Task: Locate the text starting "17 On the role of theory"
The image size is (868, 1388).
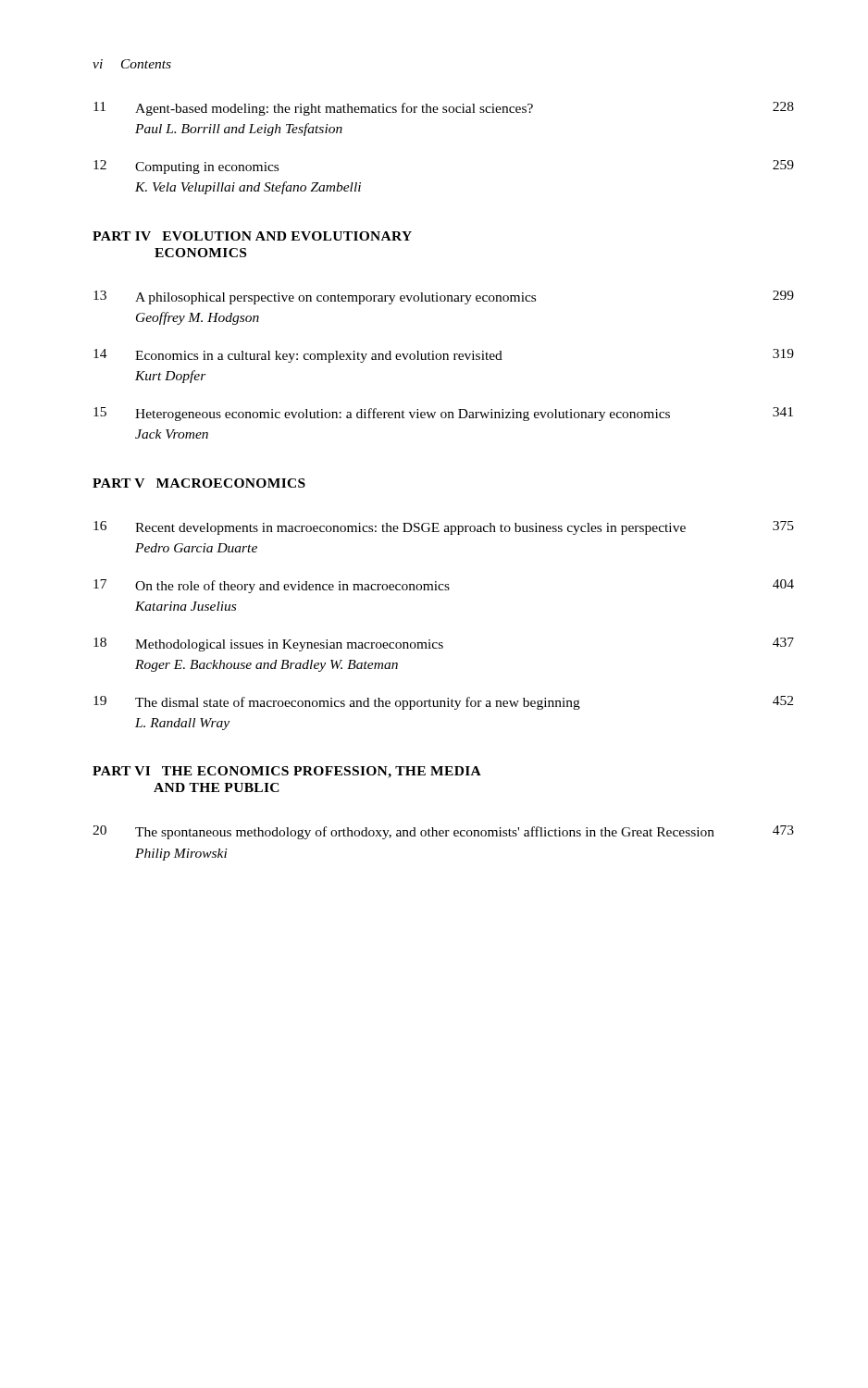Action: pos(443,596)
